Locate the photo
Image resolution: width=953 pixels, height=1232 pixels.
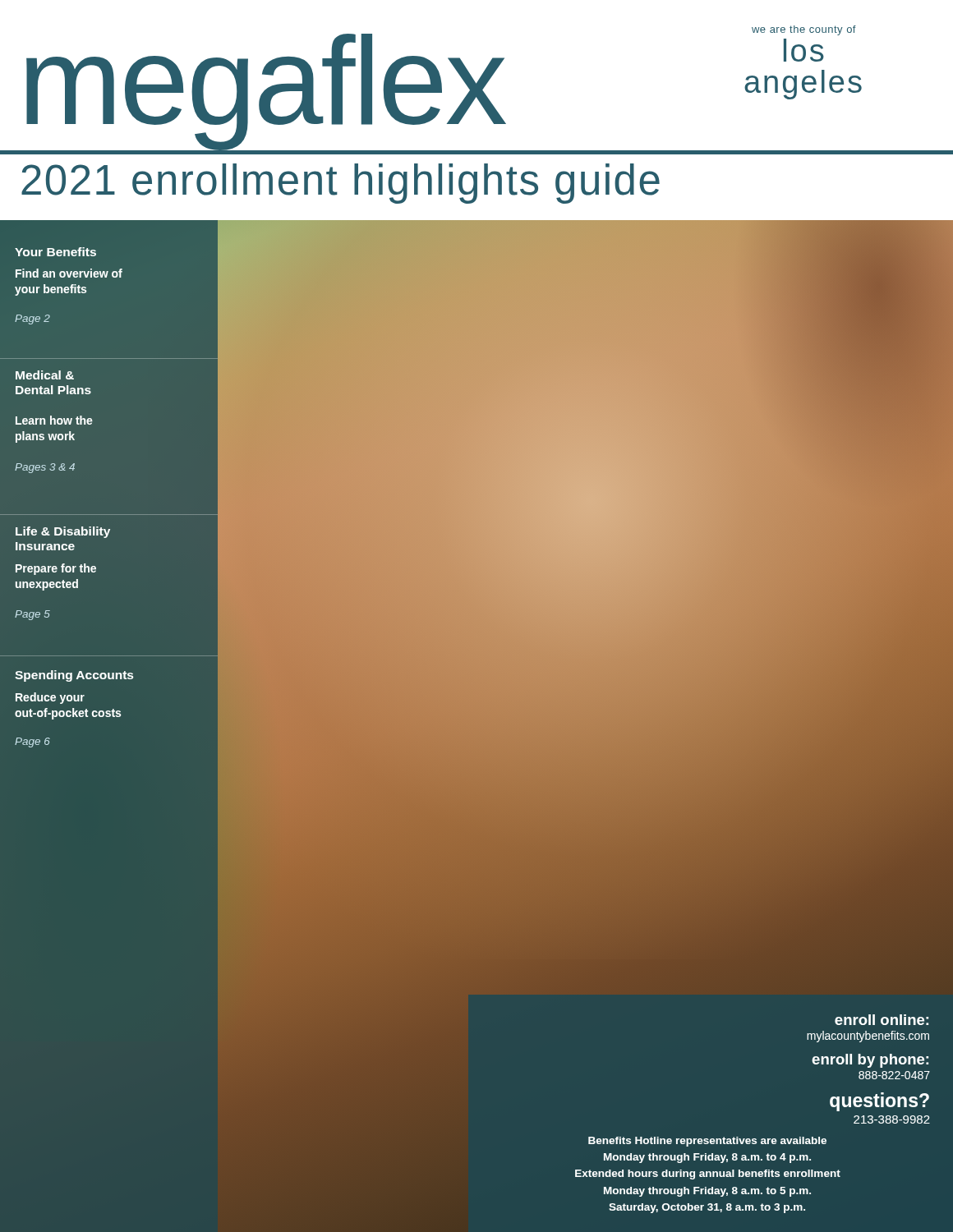coord(476,726)
